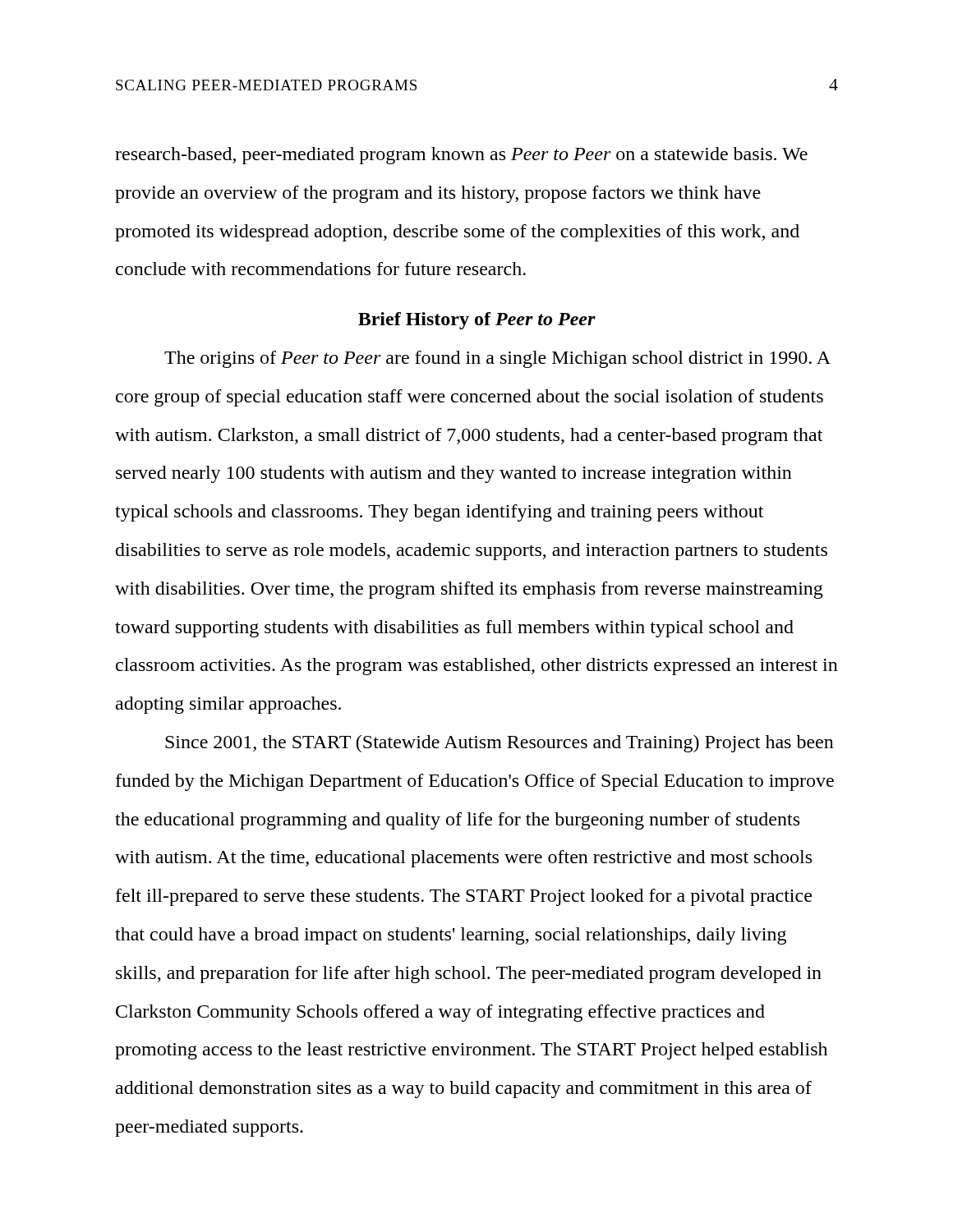Select the text block that reads "research-based, peer-mediated program"
The image size is (953, 1232).
(x=461, y=156)
